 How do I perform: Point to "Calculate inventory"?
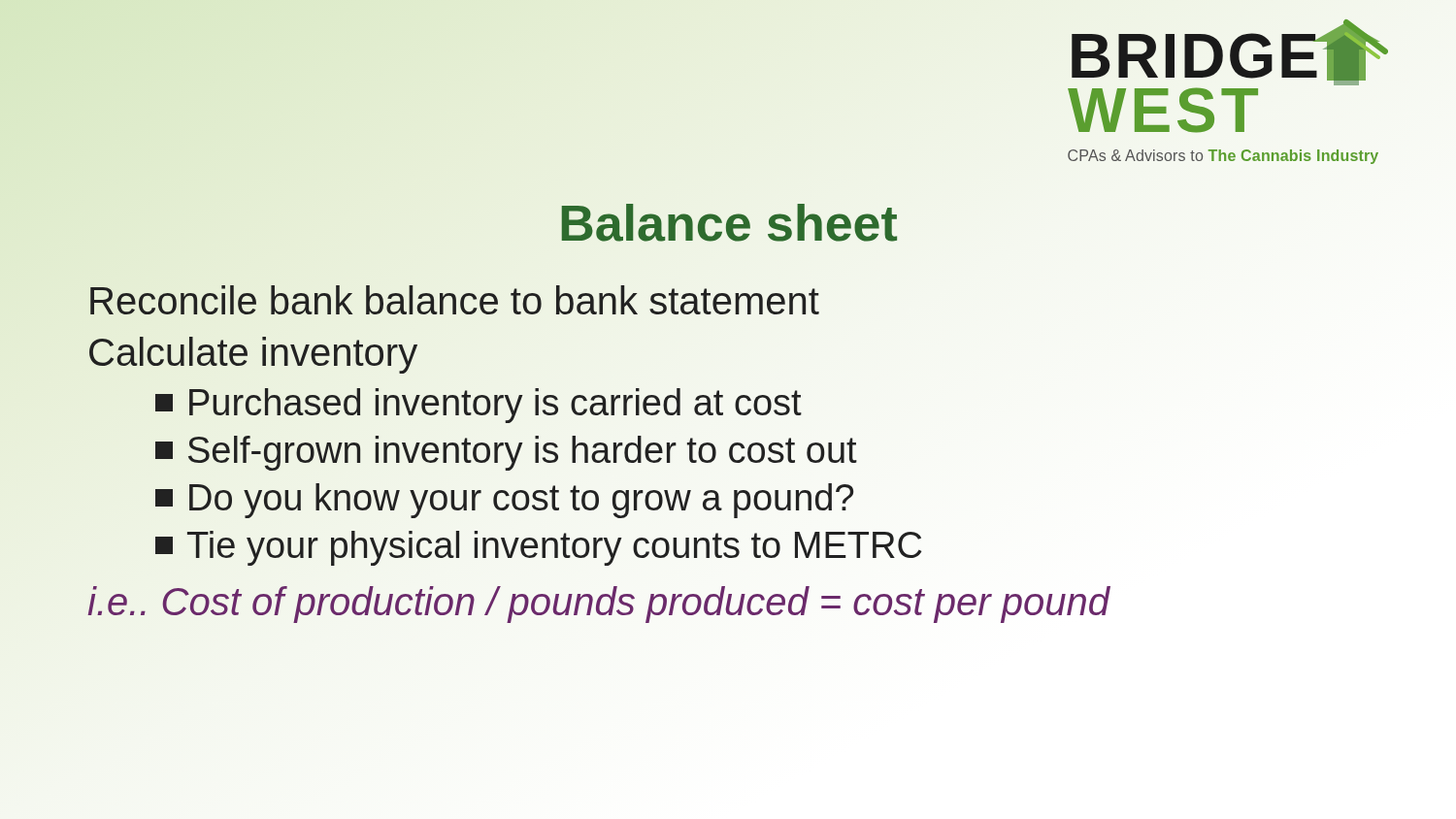pos(252,352)
